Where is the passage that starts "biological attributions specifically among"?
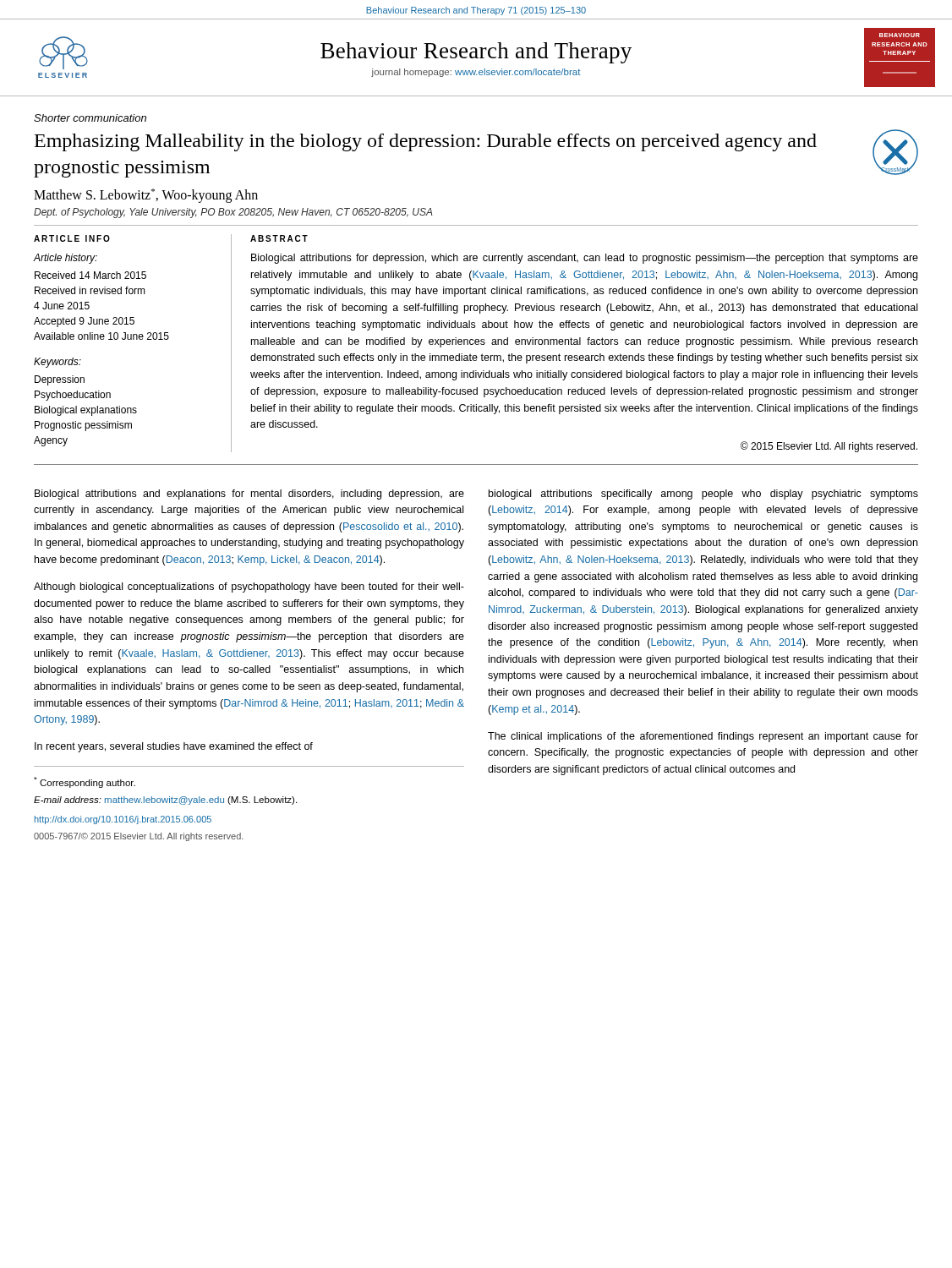Image resolution: width=952 pixels, height=1268 pixels. [703, 632]
